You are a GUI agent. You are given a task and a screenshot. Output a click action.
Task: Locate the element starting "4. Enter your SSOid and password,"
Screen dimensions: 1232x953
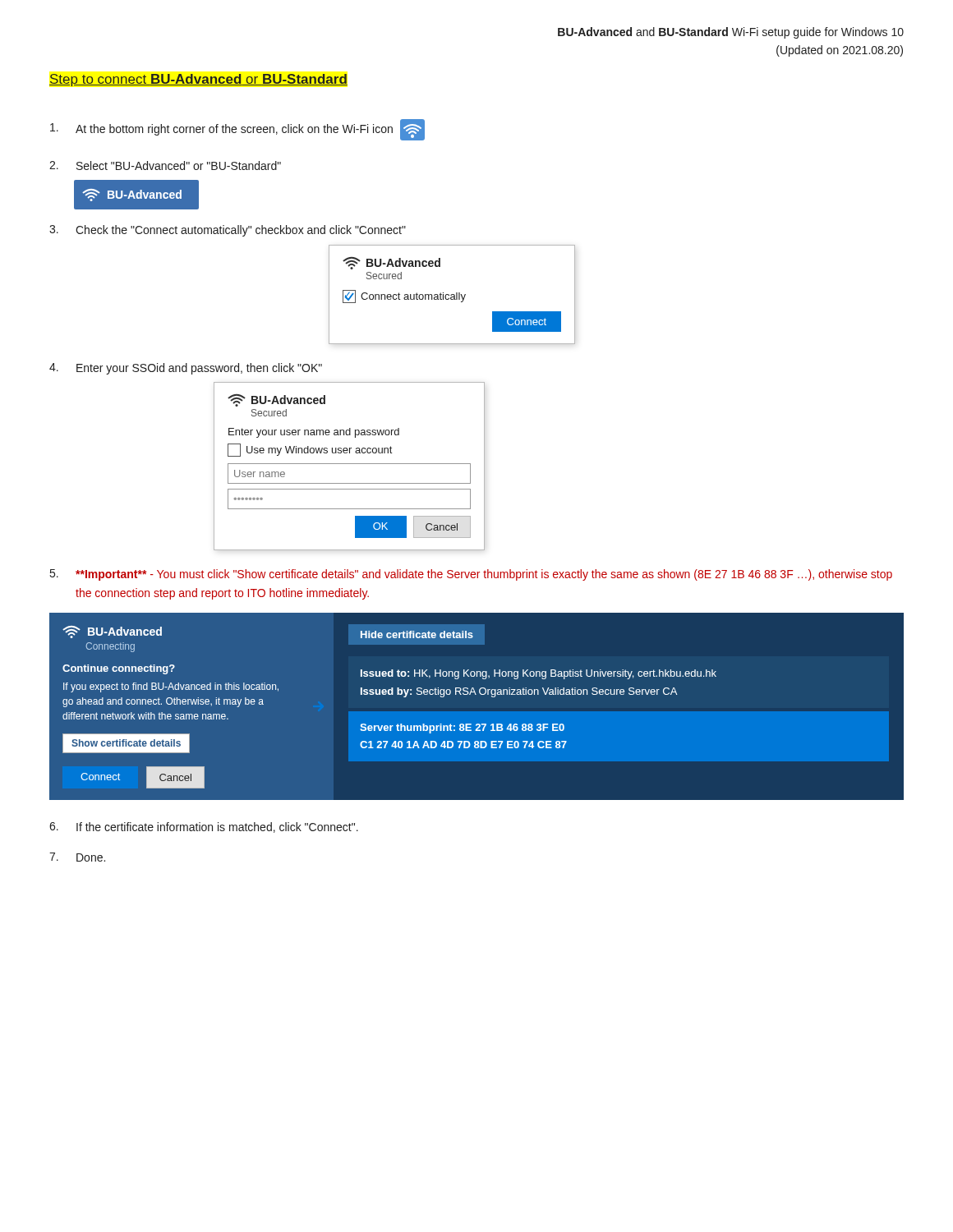[186, 368]
